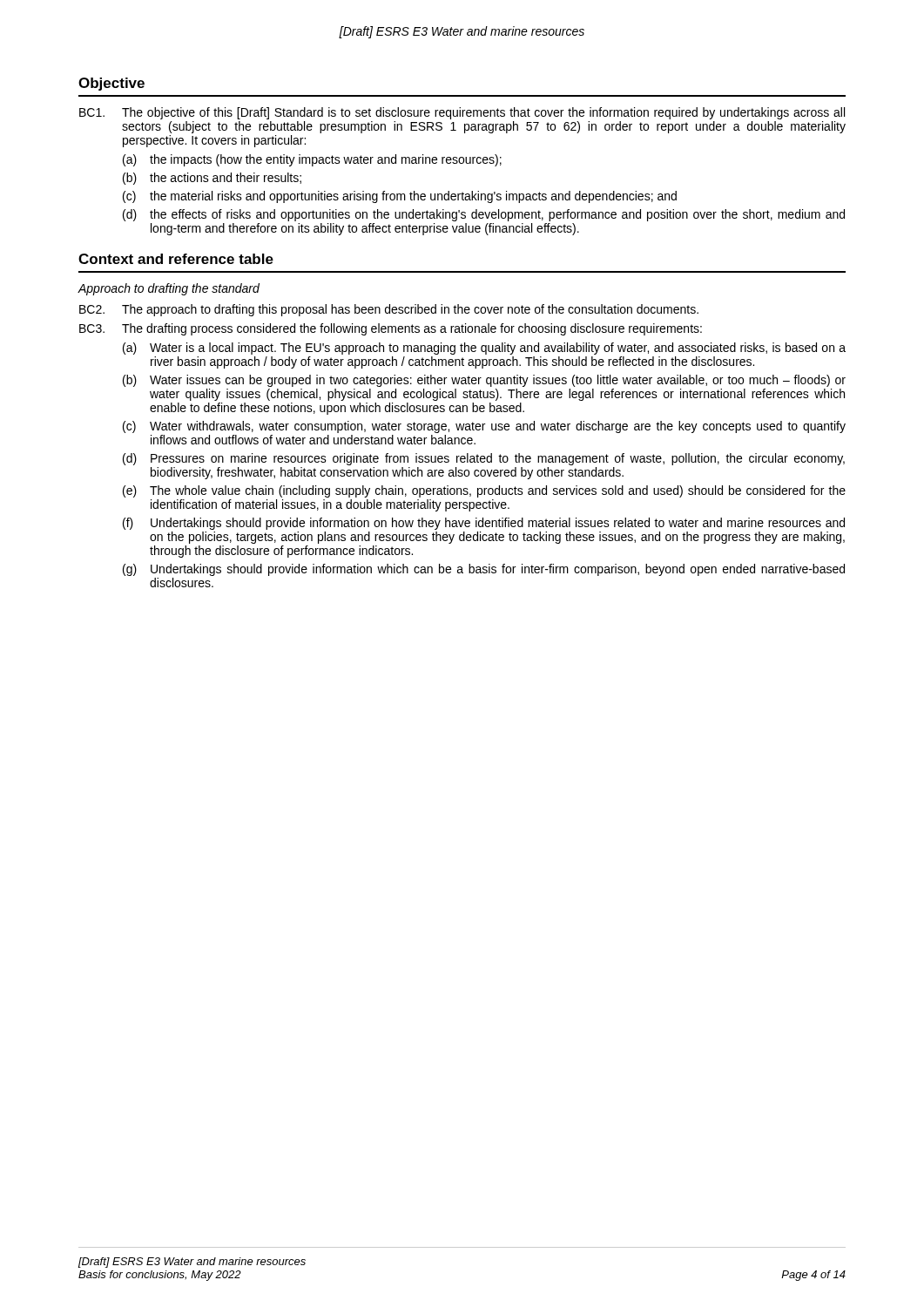Find the element starting "(b) Water issues can be grouped"

click(484, 394)
